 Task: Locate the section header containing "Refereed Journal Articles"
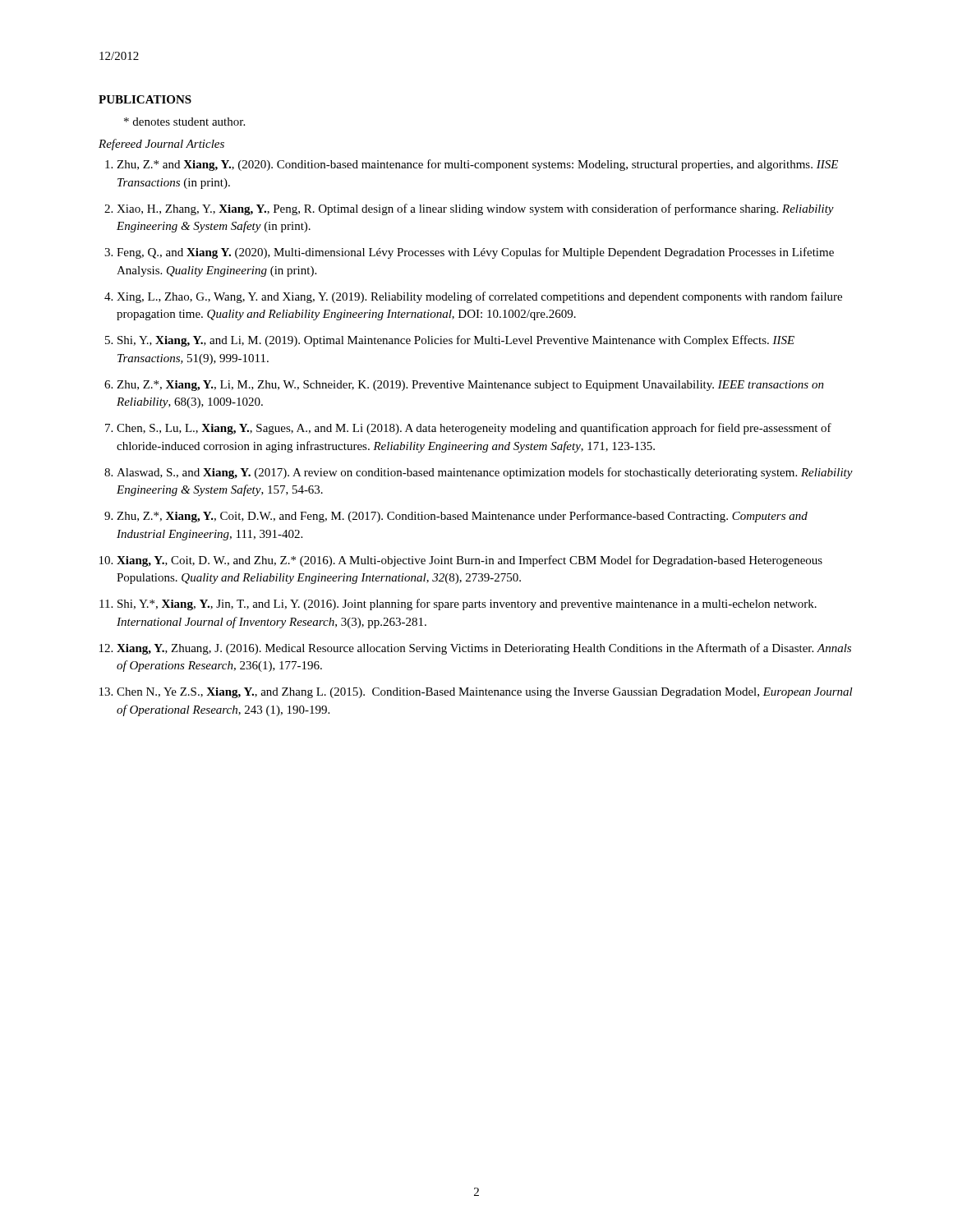click(x=162, y=144)
